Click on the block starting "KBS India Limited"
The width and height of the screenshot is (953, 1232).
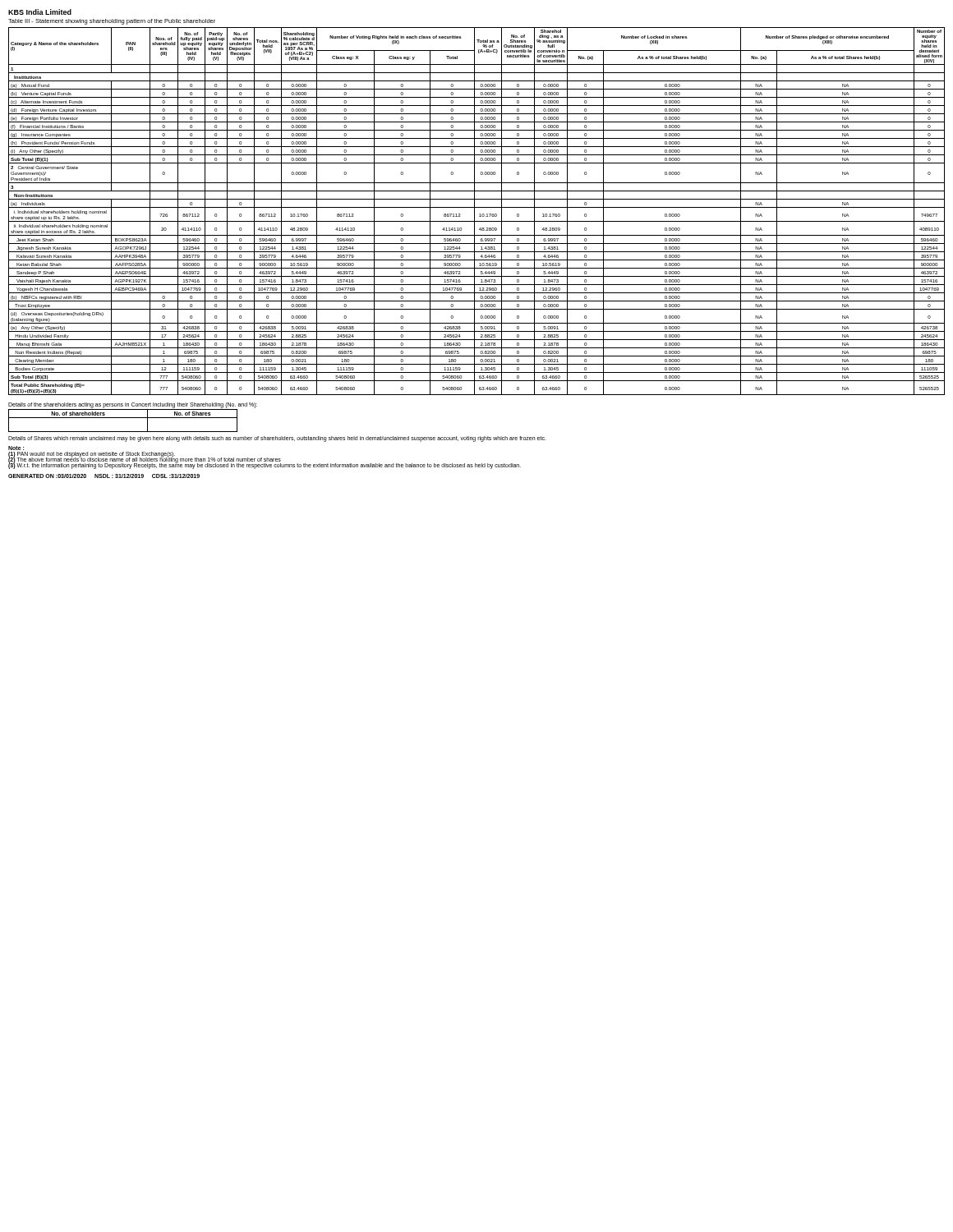(x=40, y=12)
